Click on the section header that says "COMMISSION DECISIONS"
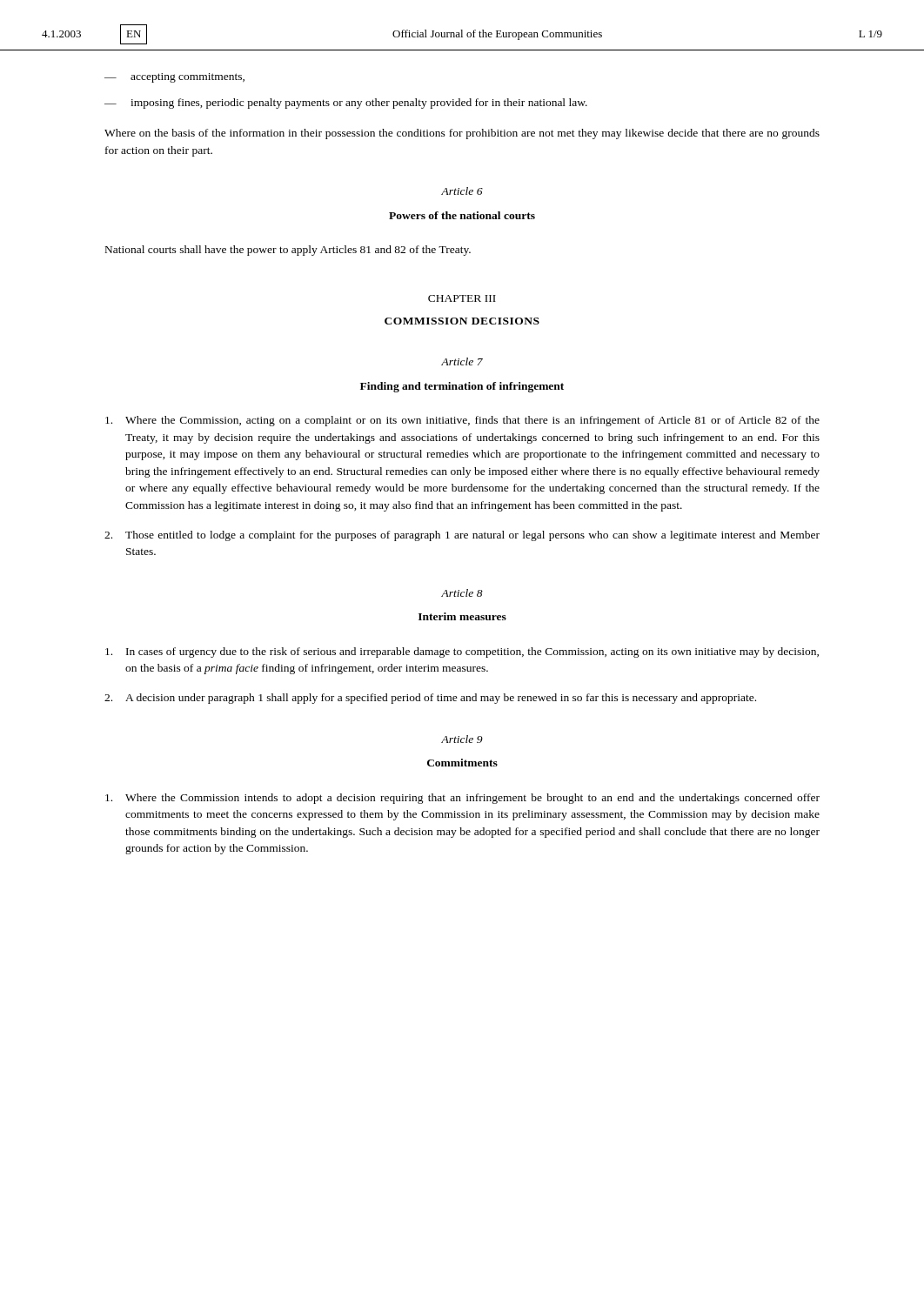The width and height of the screenshot is (924, 1305). (462, 320)
